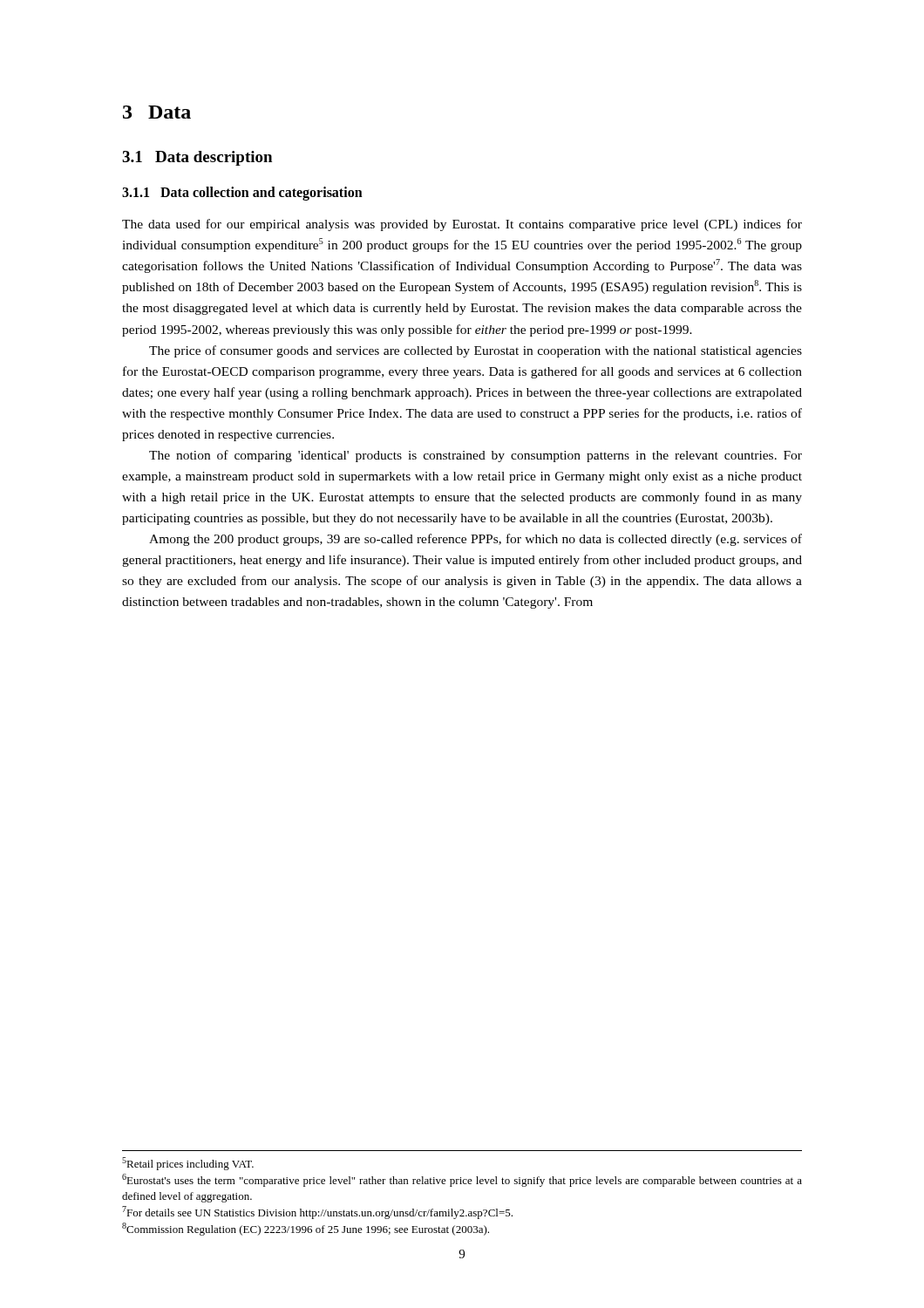The height and width of the screenshot is (1308, 924).
Task: Where is the passage that starts "The notion of comparing 'identical'"?
Action: (462, 486)
